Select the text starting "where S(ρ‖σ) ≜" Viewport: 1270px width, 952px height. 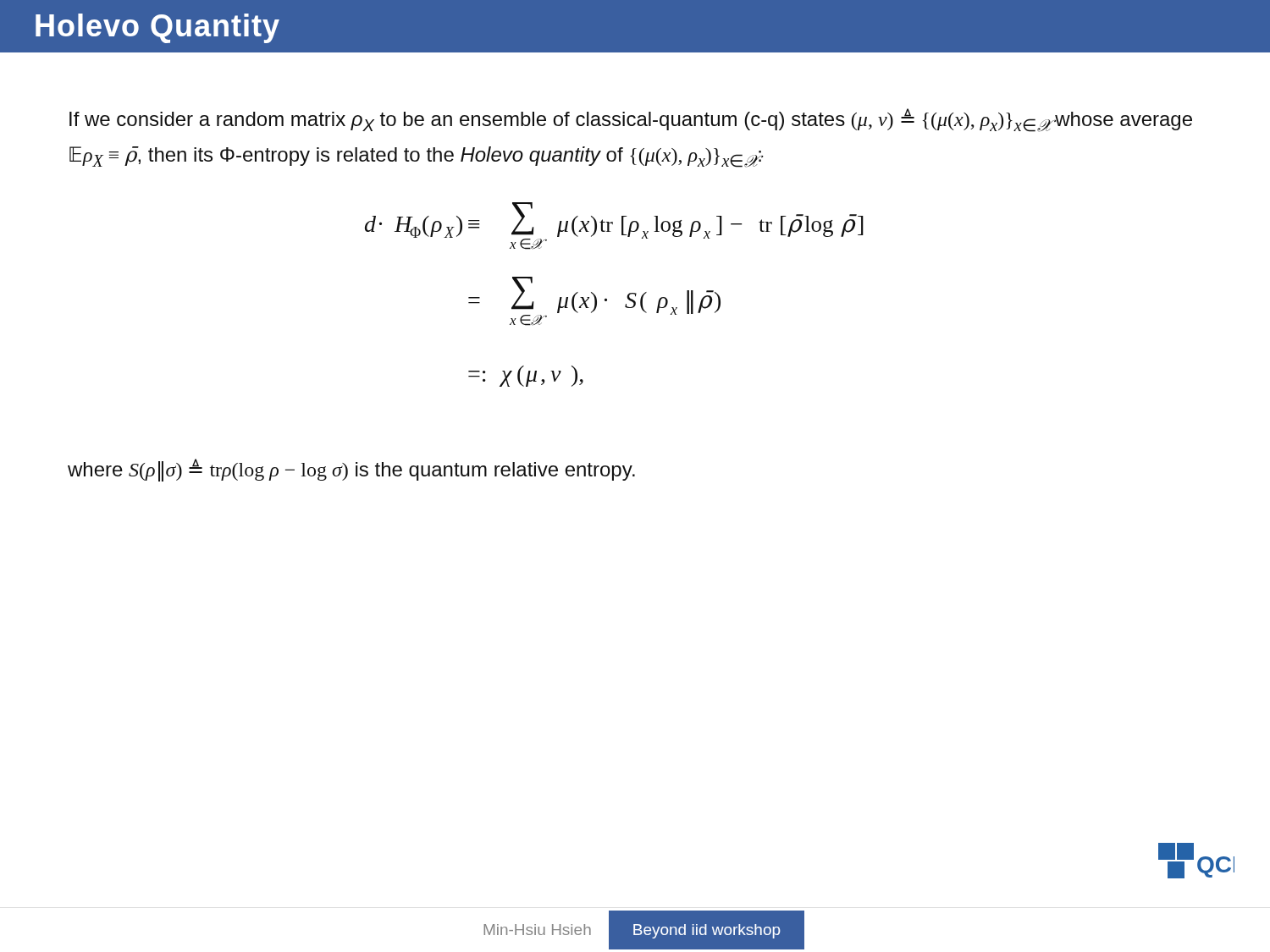tap(352, 469)
